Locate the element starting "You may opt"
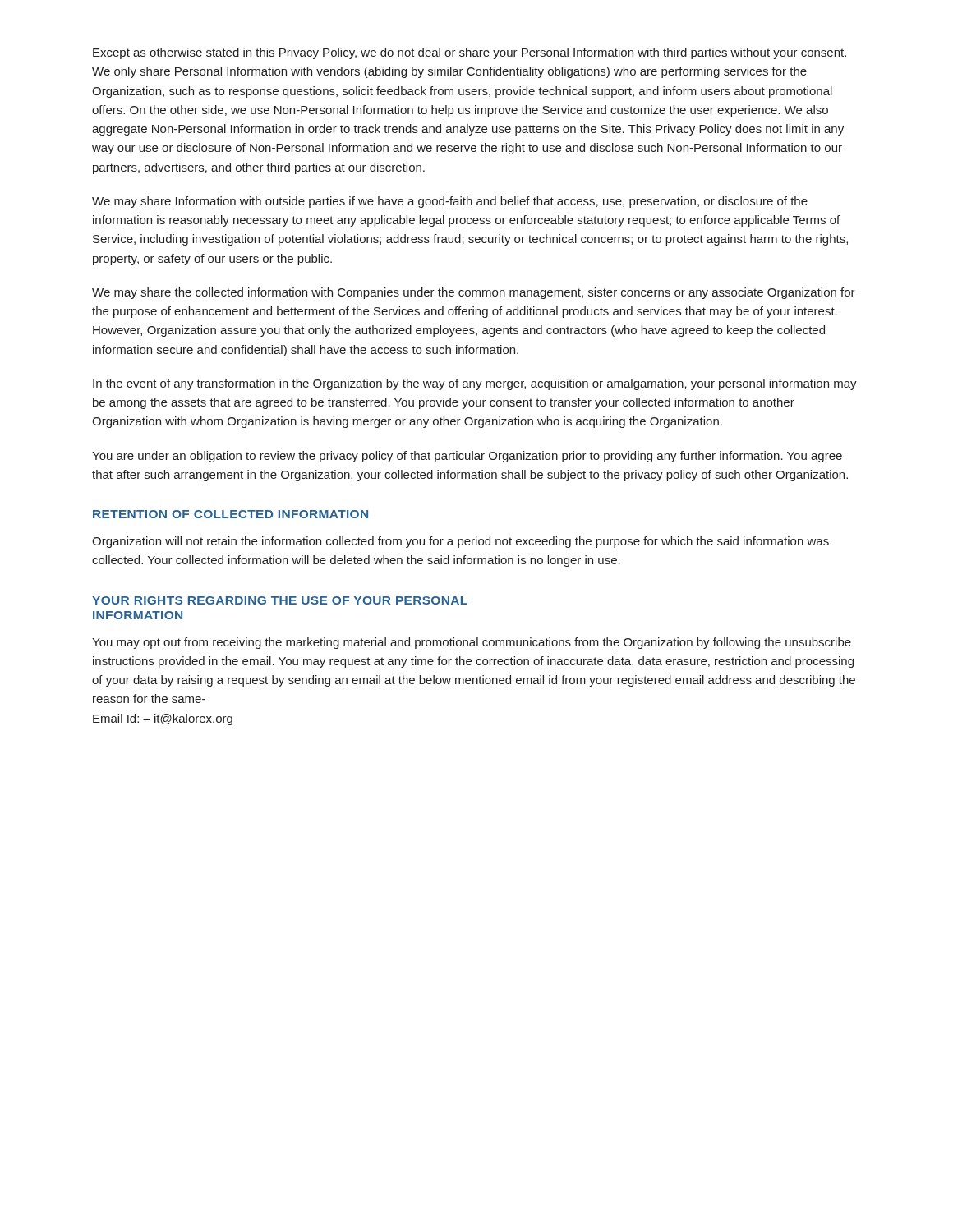953x1232 pixels. [x=474, y=680]
